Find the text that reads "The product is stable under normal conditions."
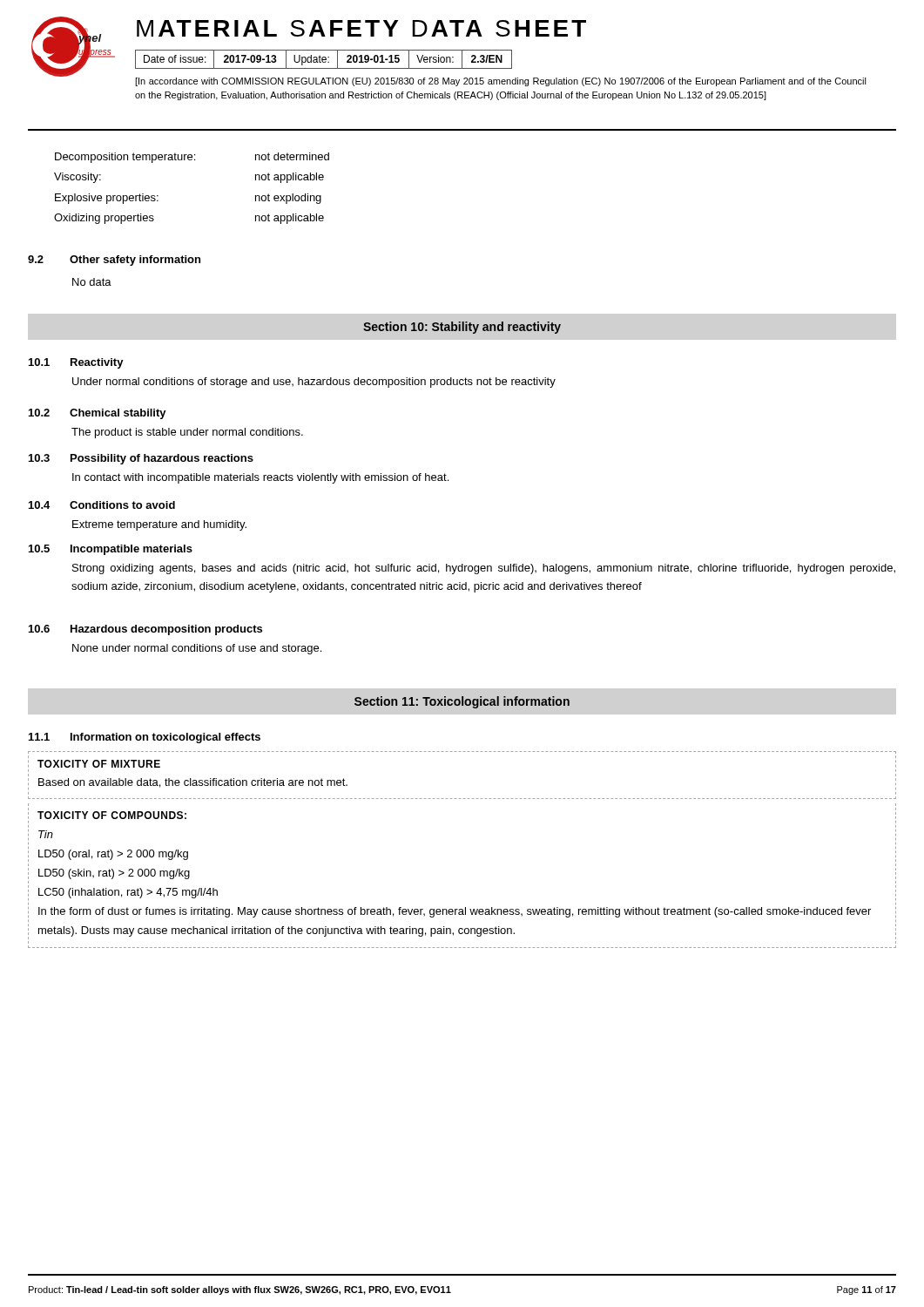Image resolution: width=924 pixels, height=1307 pixels. pos(188,432)
